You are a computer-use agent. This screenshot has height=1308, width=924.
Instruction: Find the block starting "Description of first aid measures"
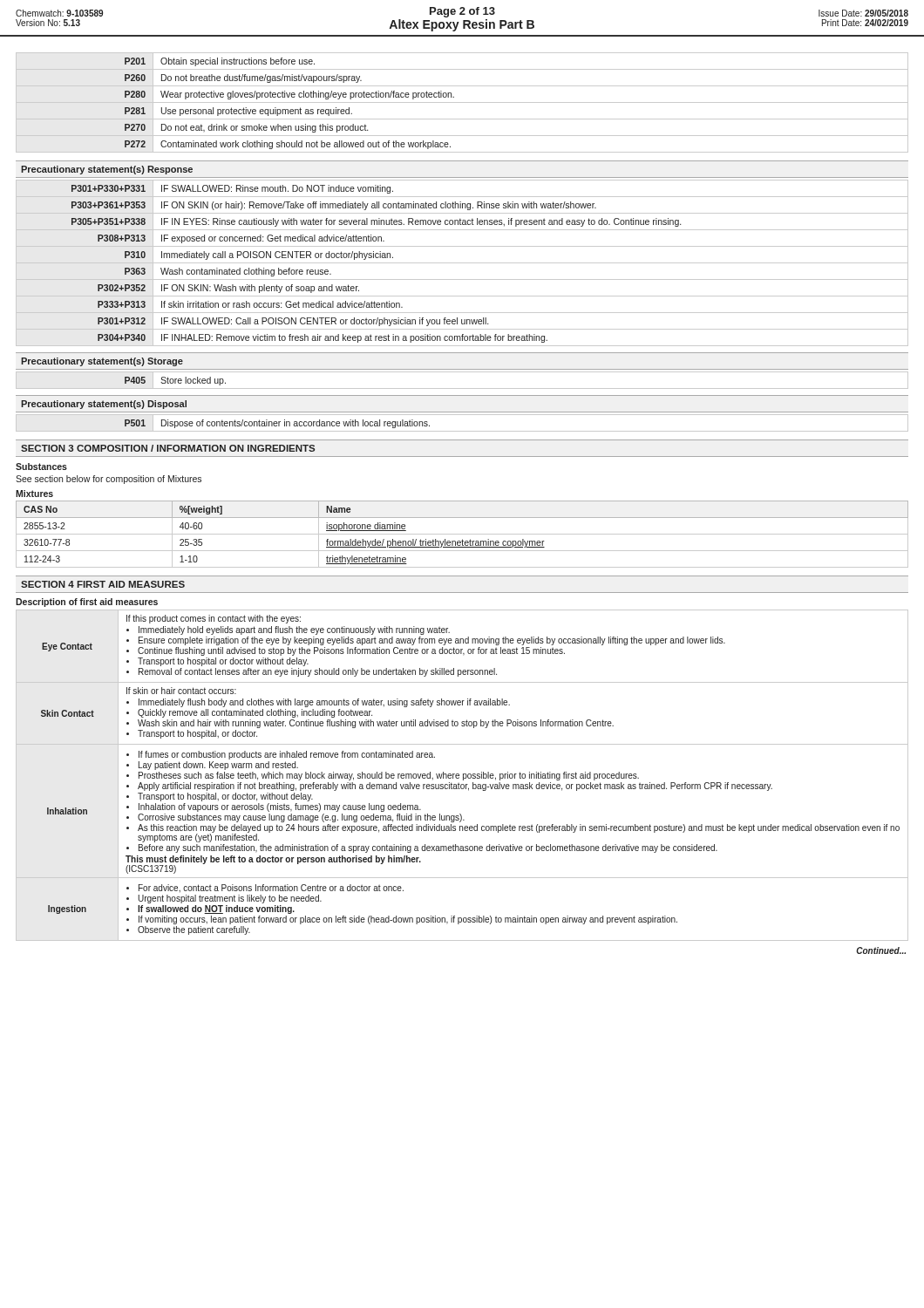pos(87,602)
